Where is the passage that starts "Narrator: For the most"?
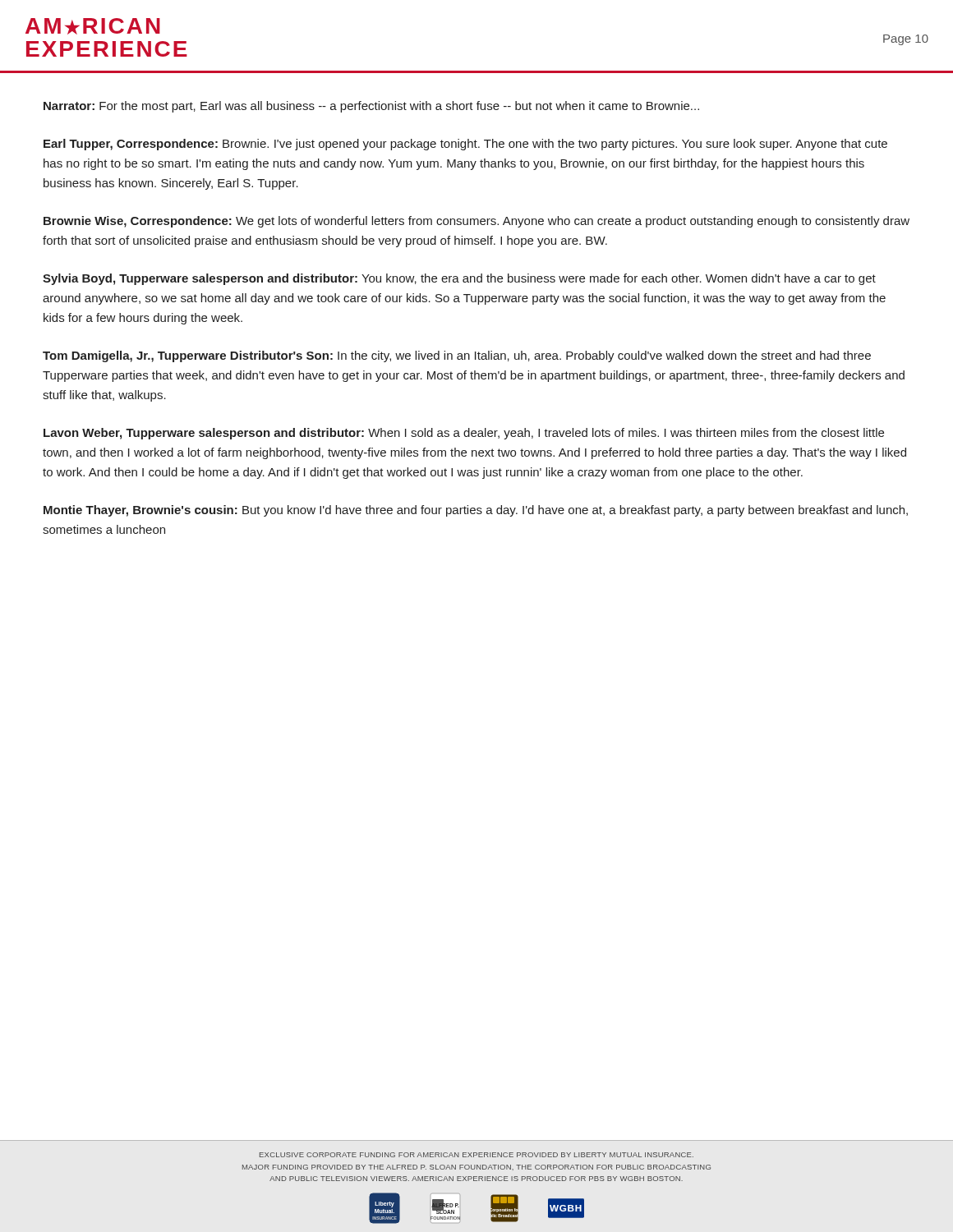Screen dimensions: 1232x953 (371, 106)
